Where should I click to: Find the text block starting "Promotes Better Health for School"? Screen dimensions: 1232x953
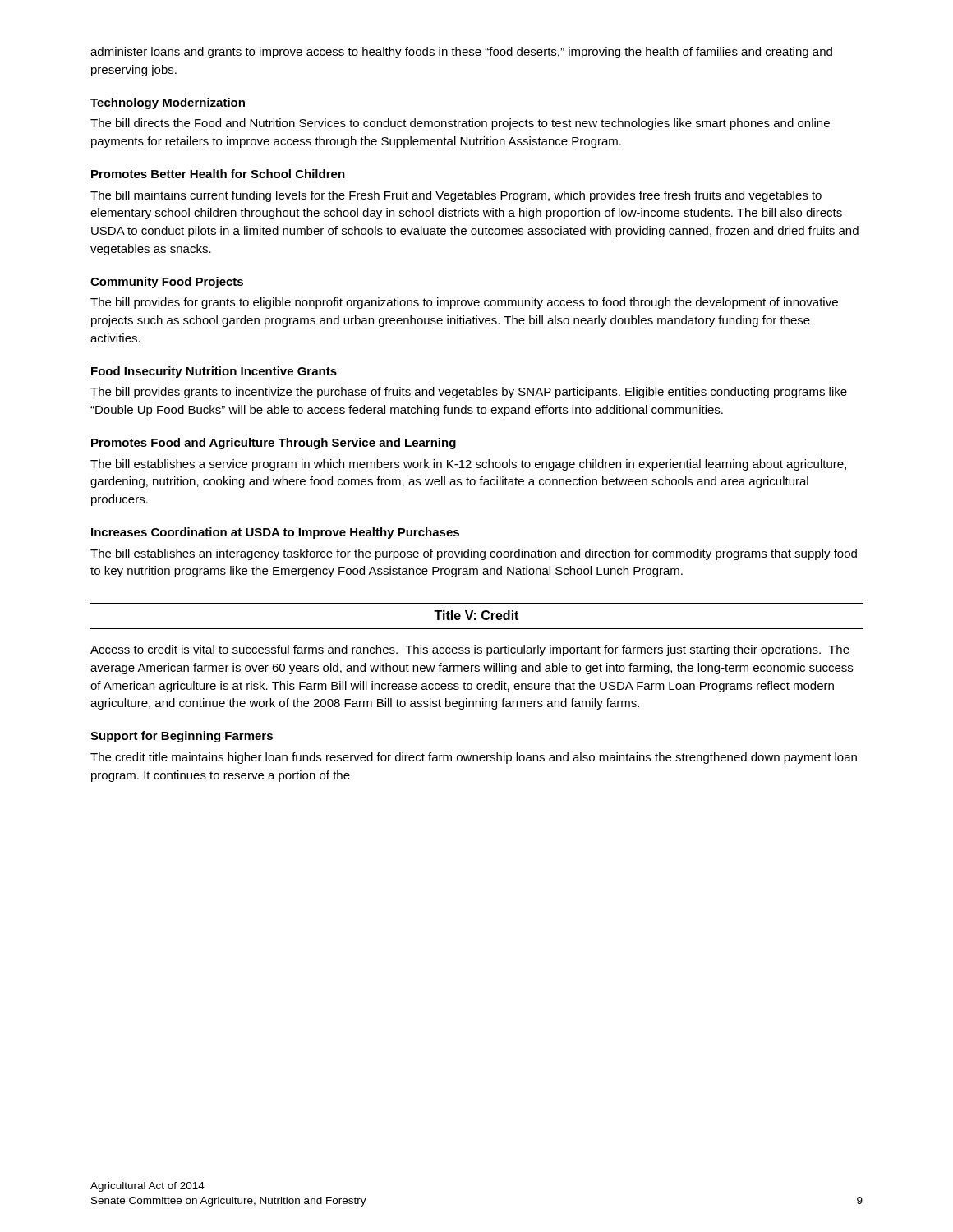218,174
